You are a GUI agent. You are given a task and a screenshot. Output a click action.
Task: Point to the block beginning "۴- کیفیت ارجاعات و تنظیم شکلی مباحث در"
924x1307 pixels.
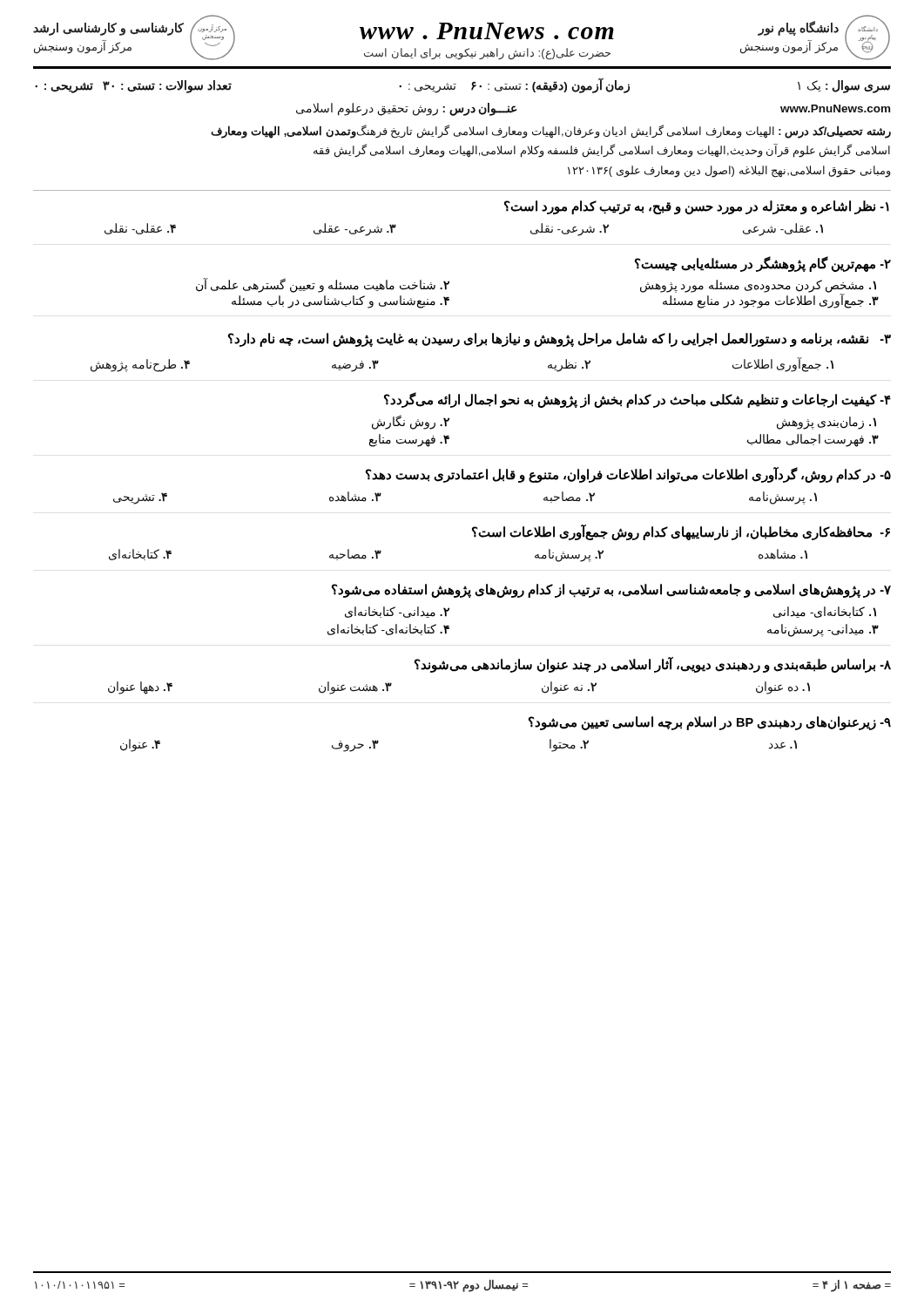click(x=637, y=400)
